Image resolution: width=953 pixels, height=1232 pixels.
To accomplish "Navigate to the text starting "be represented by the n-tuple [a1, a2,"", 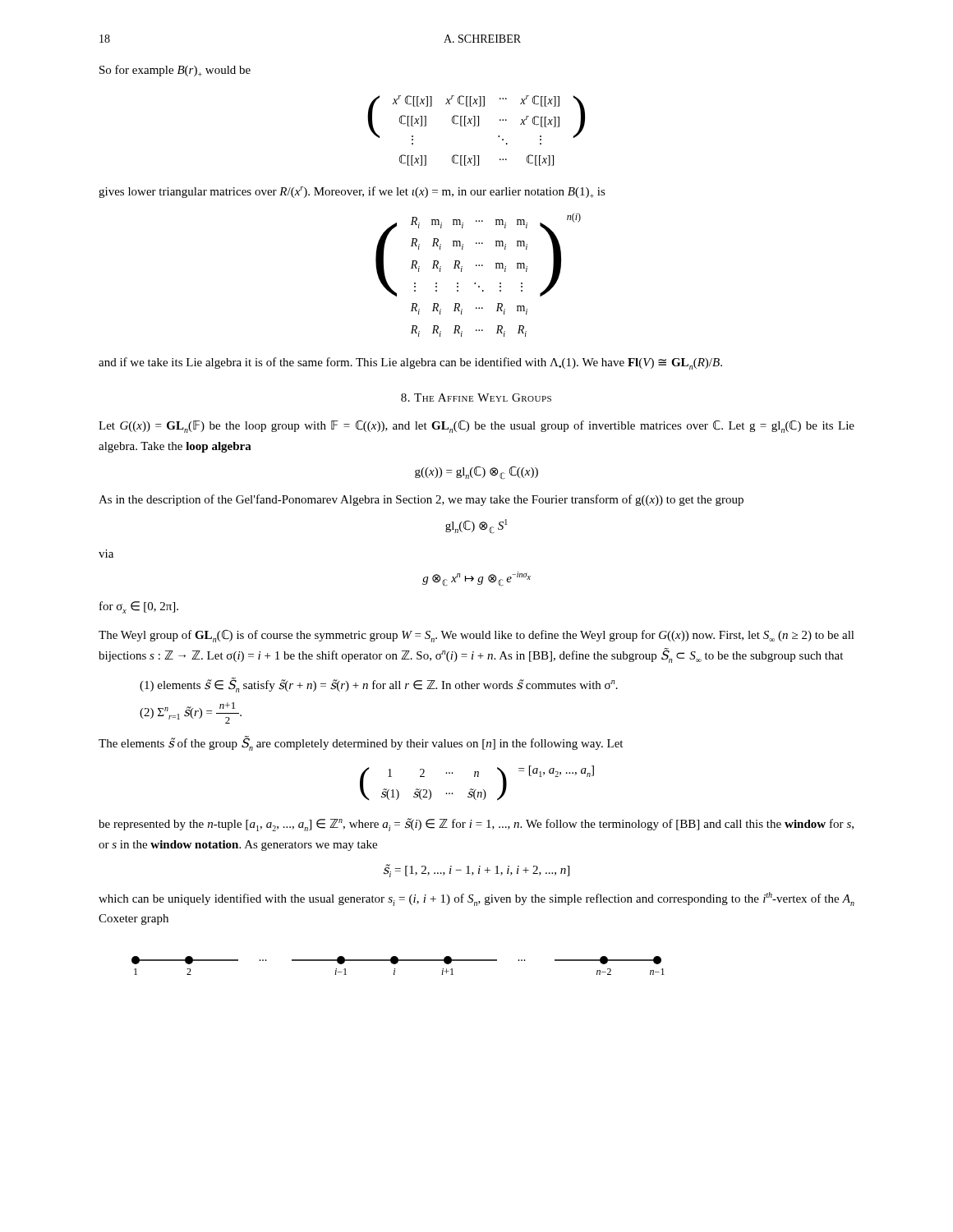I will (476, 834).
